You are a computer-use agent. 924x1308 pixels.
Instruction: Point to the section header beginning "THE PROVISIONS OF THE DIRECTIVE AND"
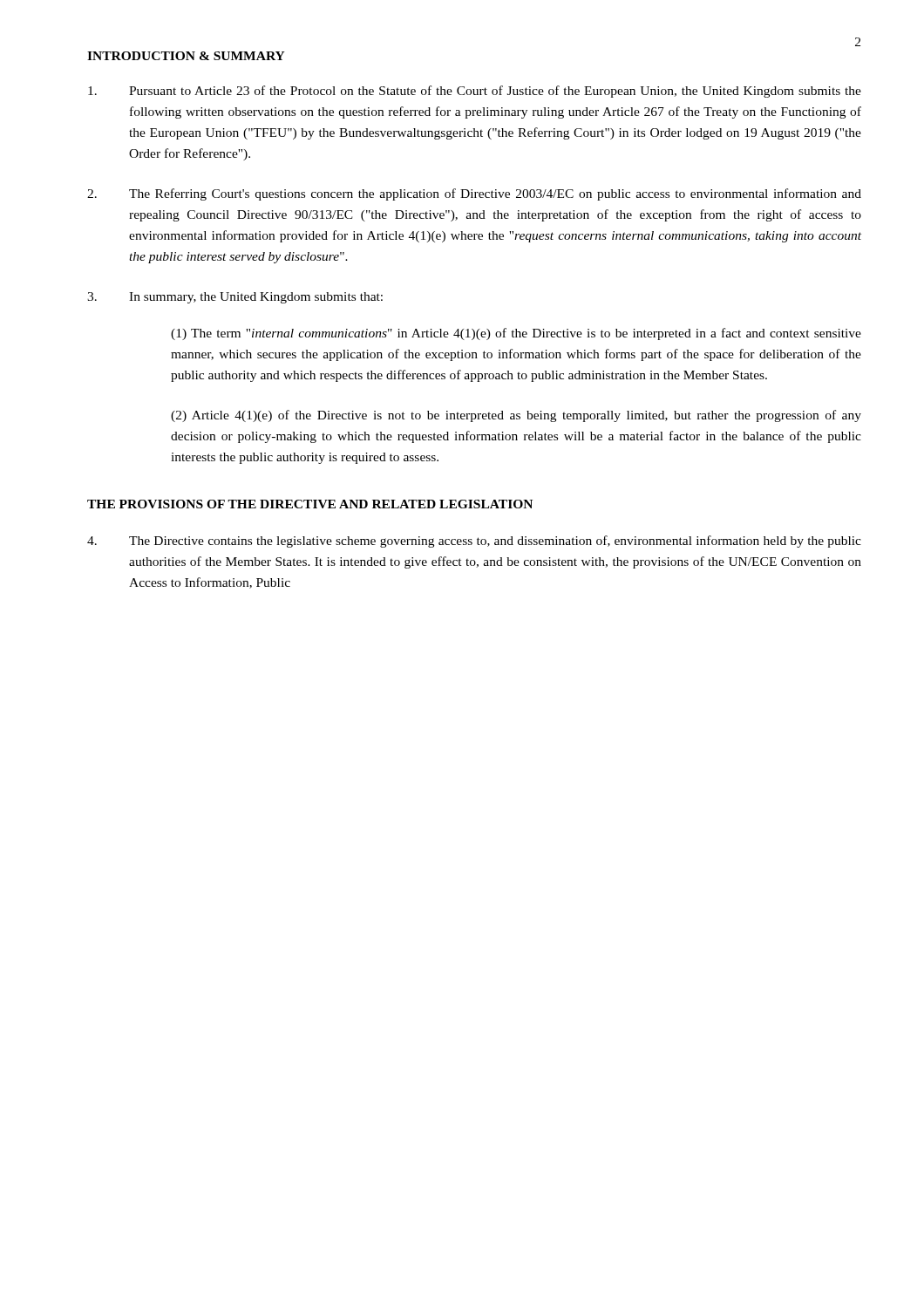(x=310, y=504)
